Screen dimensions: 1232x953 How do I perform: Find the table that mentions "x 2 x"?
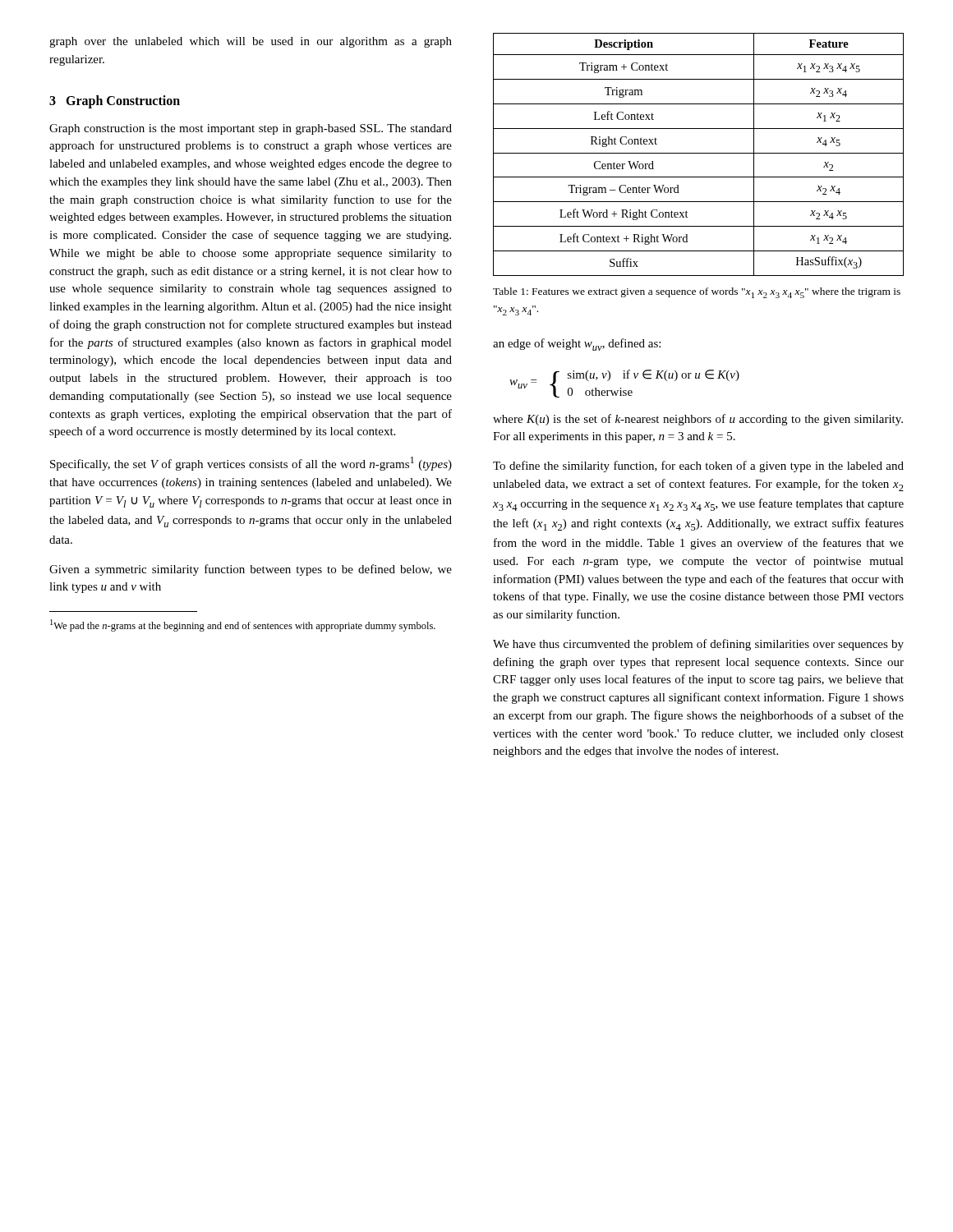click(x=698, y=154)
